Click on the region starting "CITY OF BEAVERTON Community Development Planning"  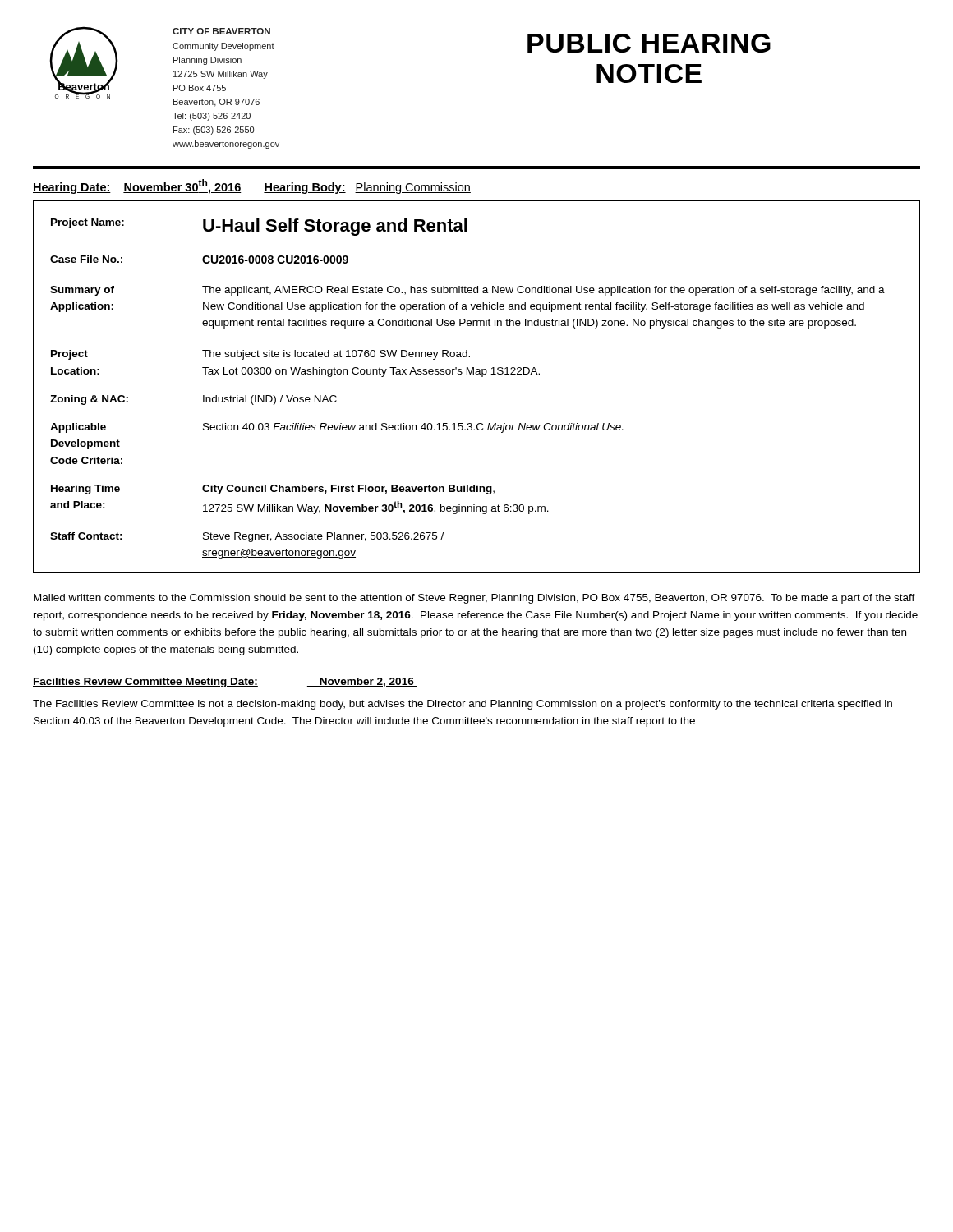pyautogui.click(x=267, y=87)
